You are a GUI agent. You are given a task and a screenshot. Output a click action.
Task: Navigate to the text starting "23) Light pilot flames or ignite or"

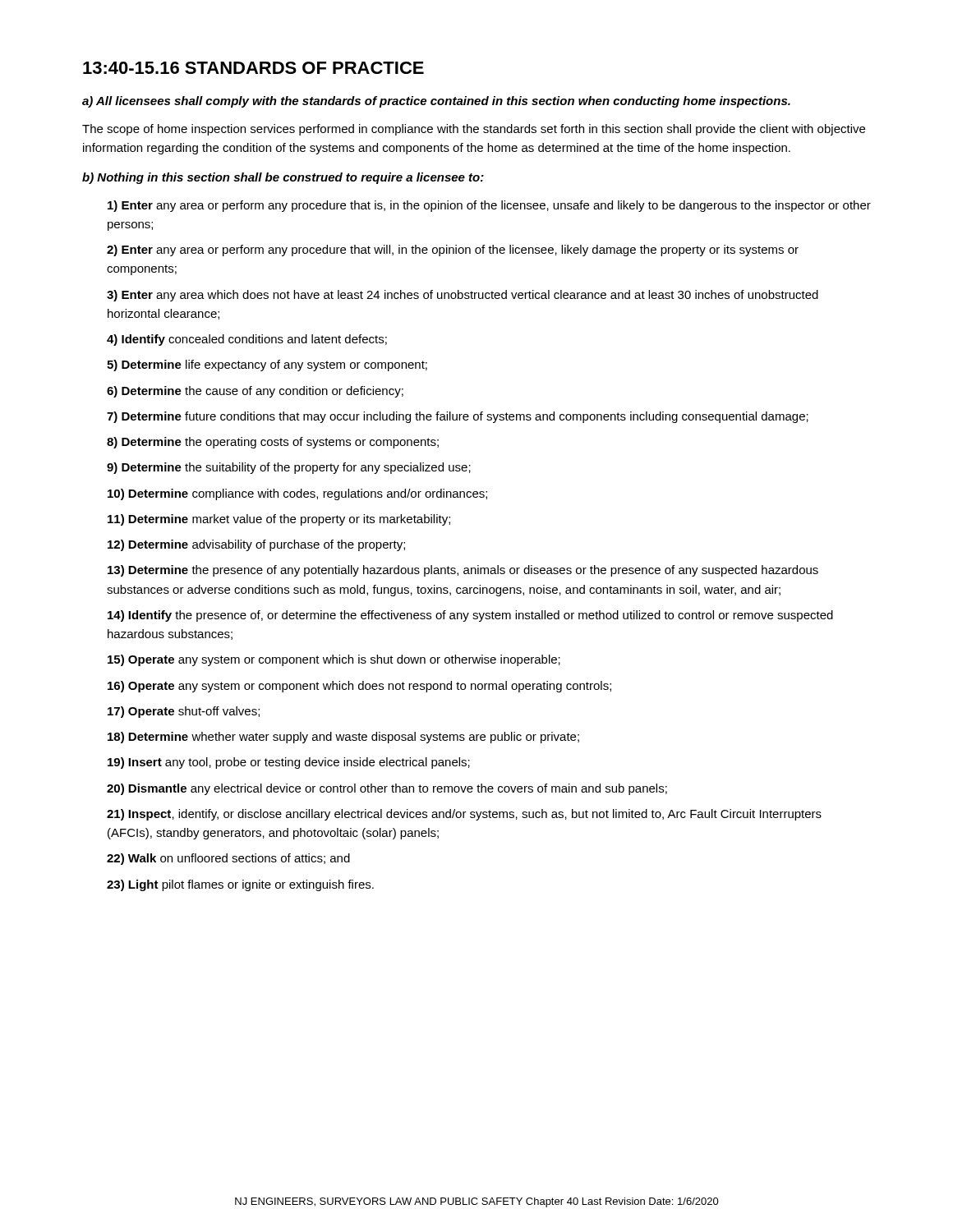pos(241,884)
